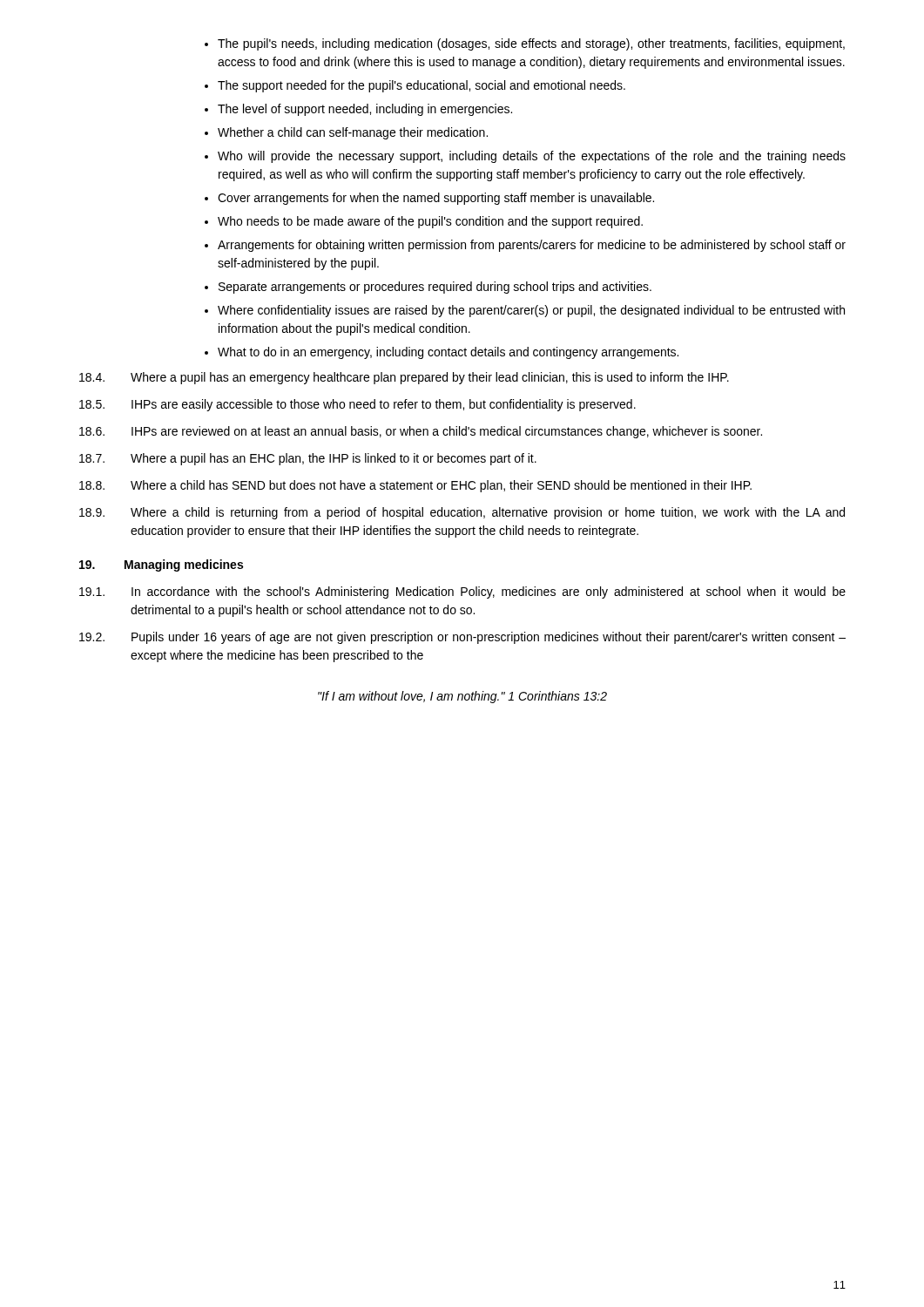
Task: Navigate to the element starting "The pupil's needs, including"
Action: [x=532, y=53]
